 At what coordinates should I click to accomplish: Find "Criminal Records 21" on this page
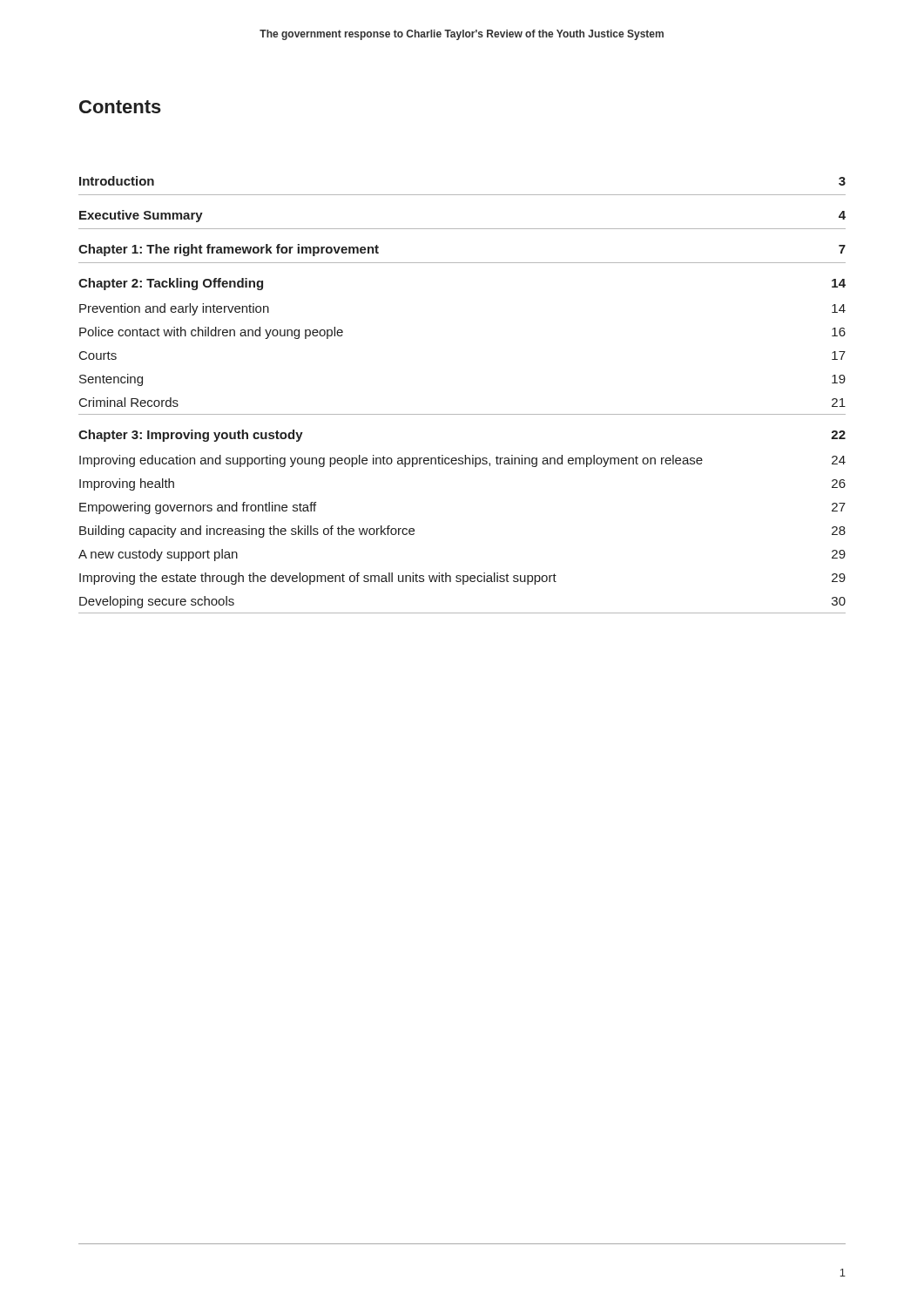(x=462, y=402)
